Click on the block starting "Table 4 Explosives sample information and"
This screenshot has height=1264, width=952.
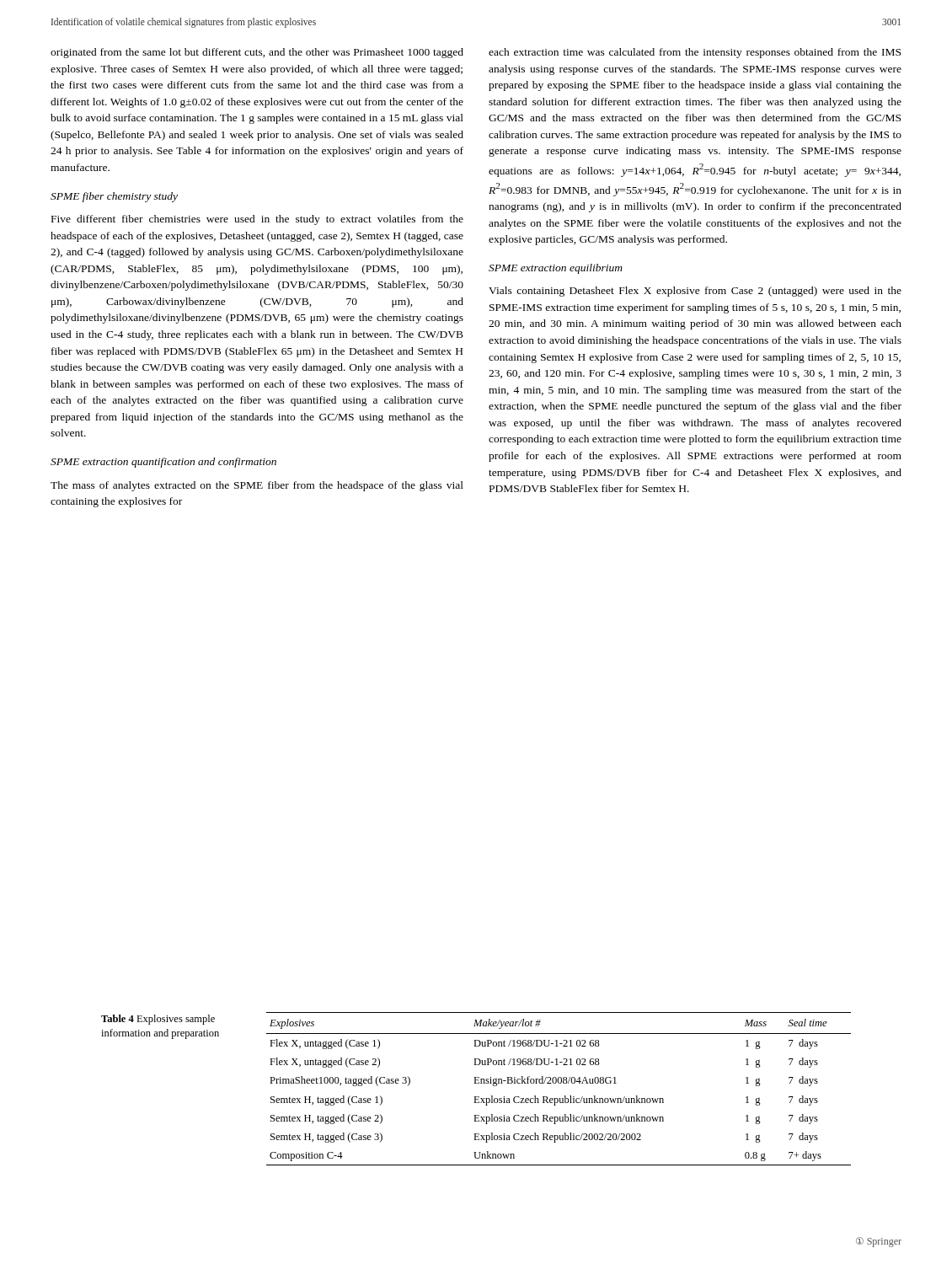click(160, 1026)
